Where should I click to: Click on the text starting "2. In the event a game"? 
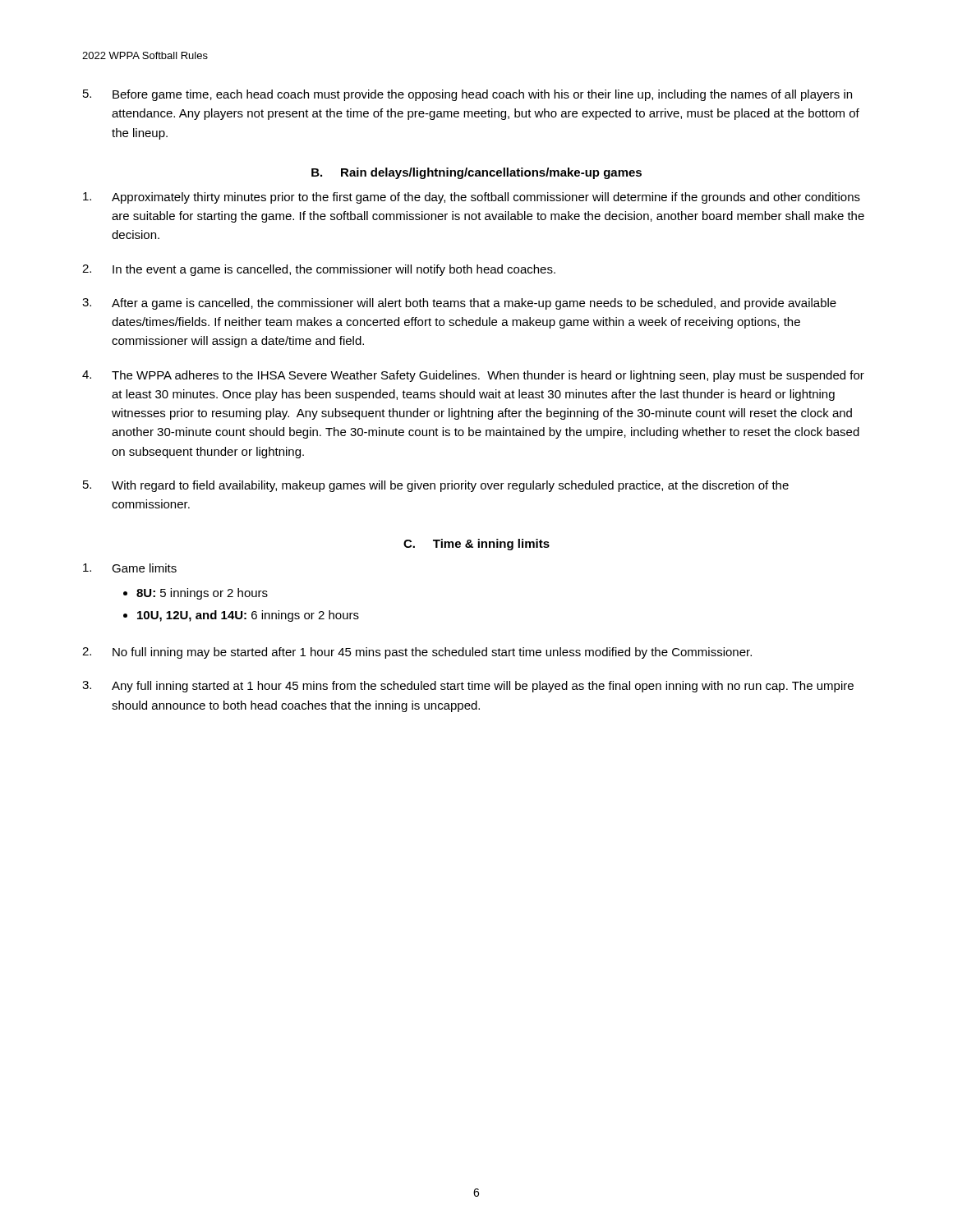[x=476, y=269]
